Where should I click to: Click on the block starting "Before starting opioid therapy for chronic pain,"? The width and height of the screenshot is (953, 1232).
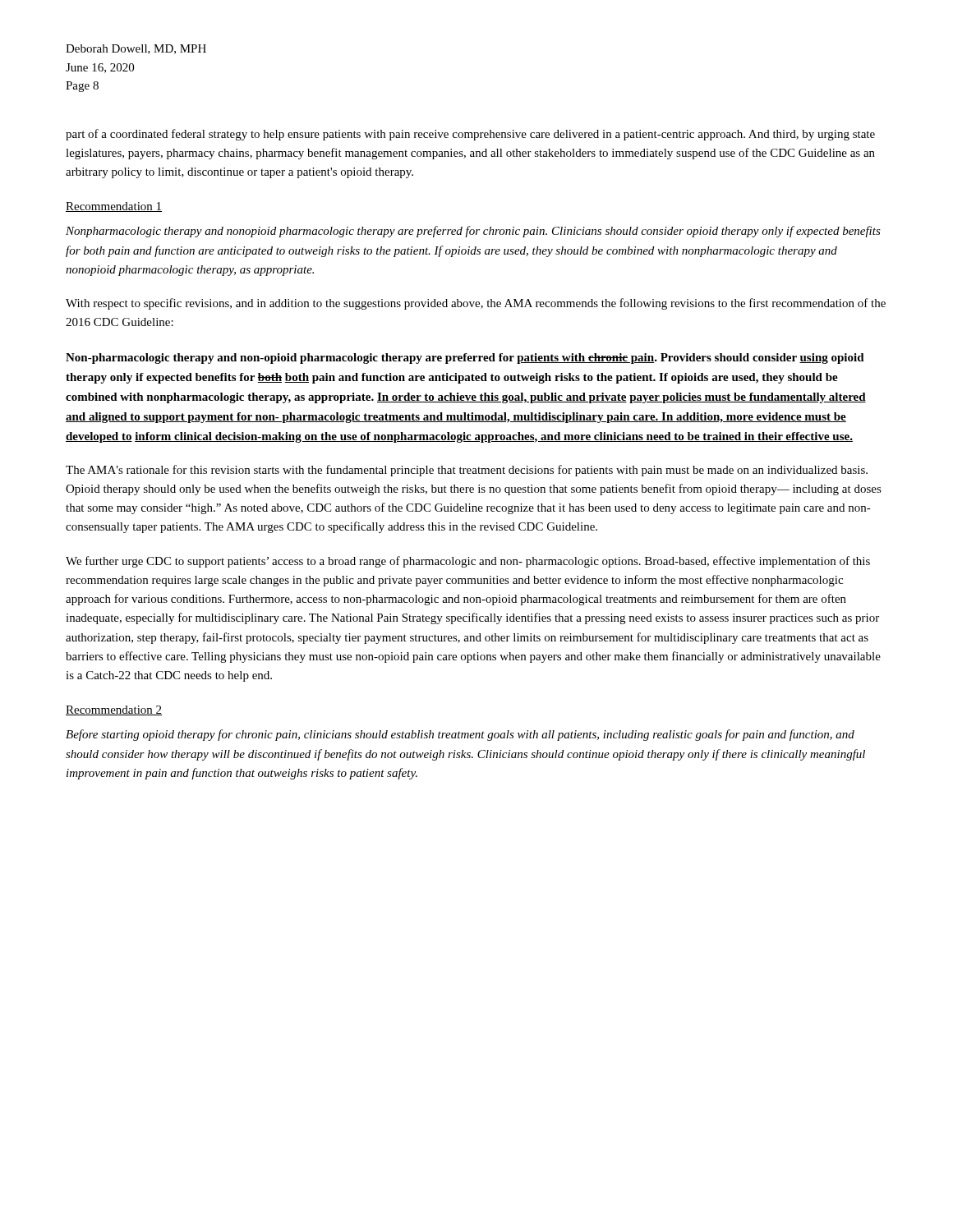tap(466, 754)
